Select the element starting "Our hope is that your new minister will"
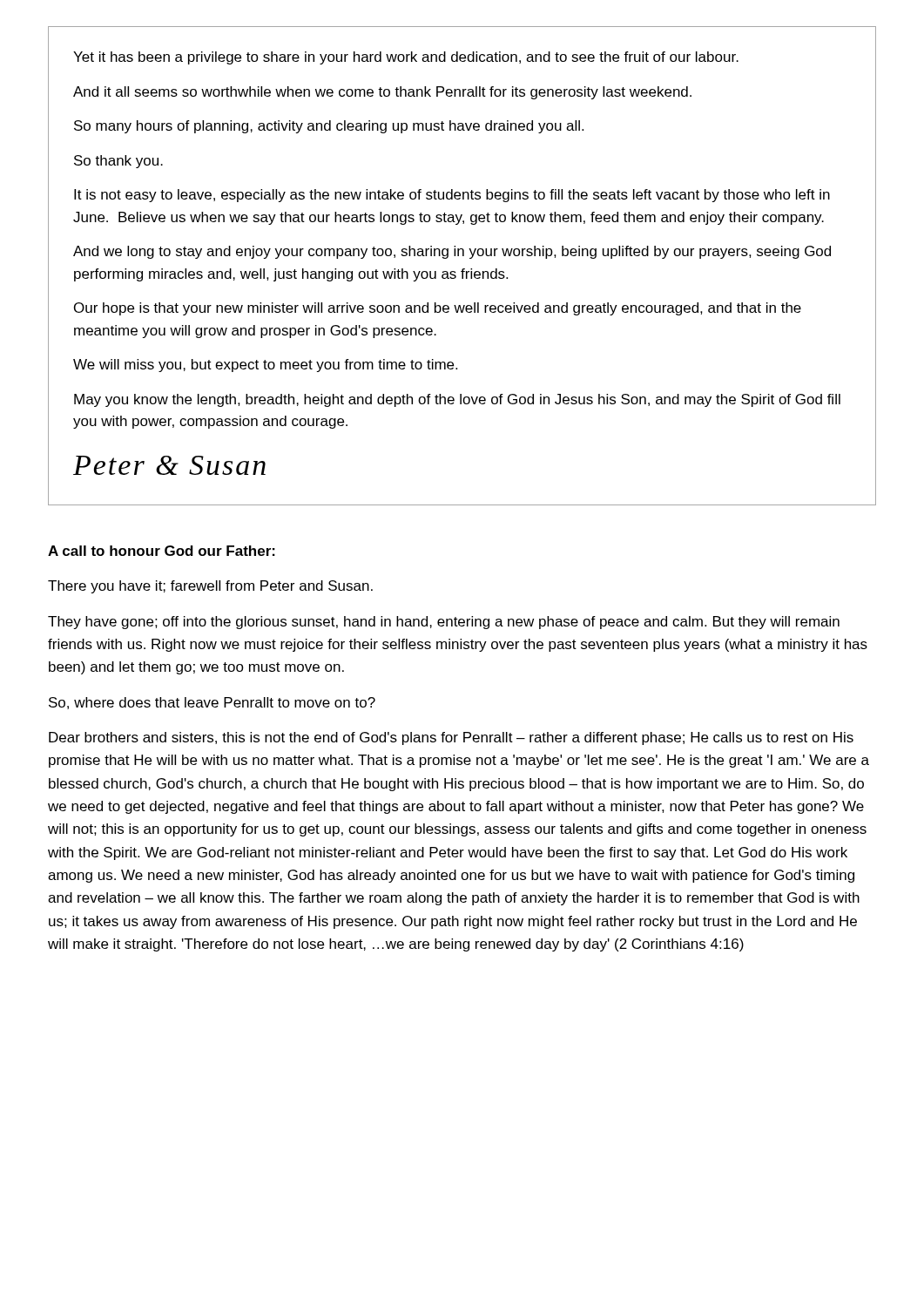This screenshot has height=1307, width=924. tap(462, 319)
